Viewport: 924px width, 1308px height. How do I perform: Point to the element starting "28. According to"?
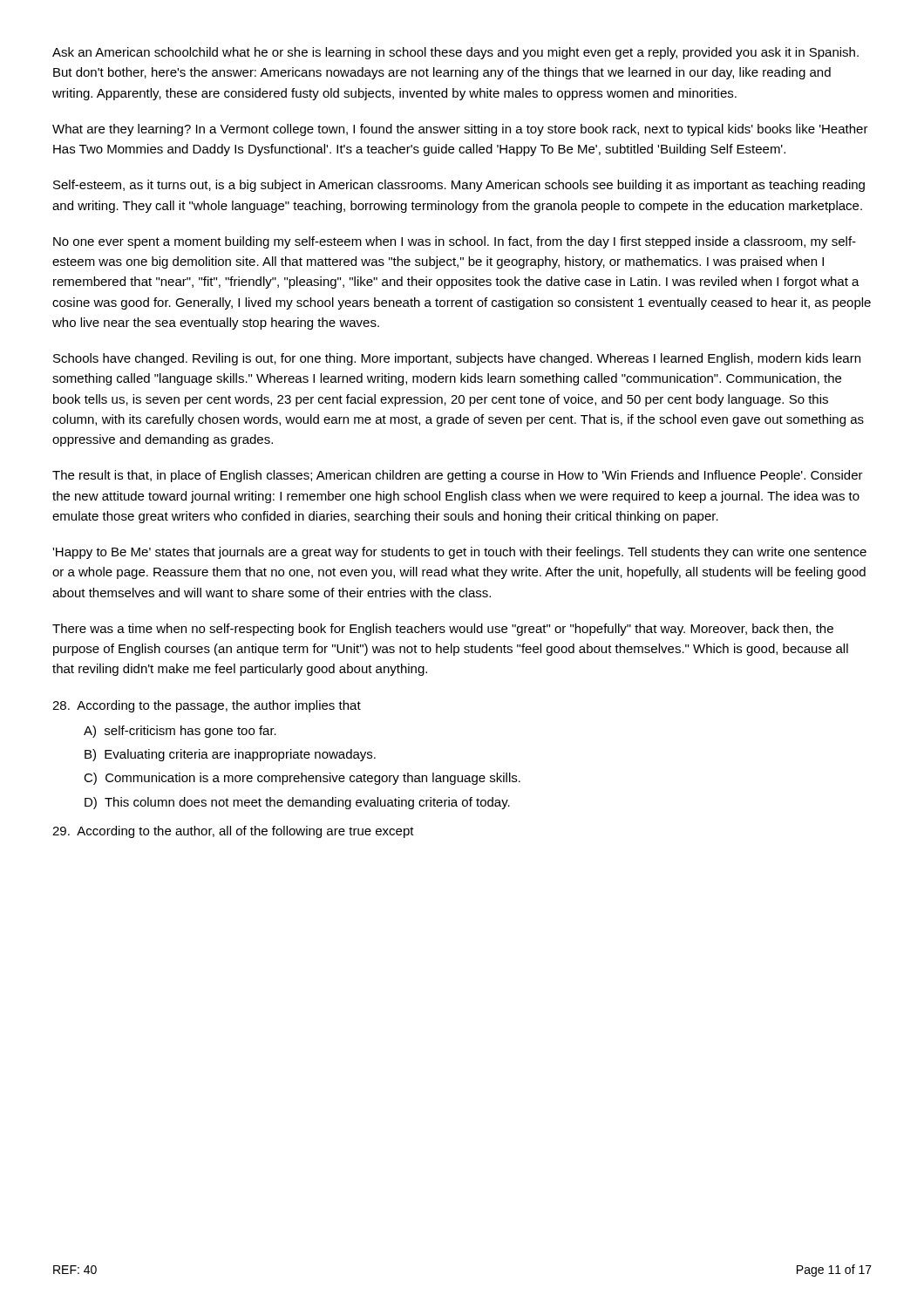[x=206, y=705]
